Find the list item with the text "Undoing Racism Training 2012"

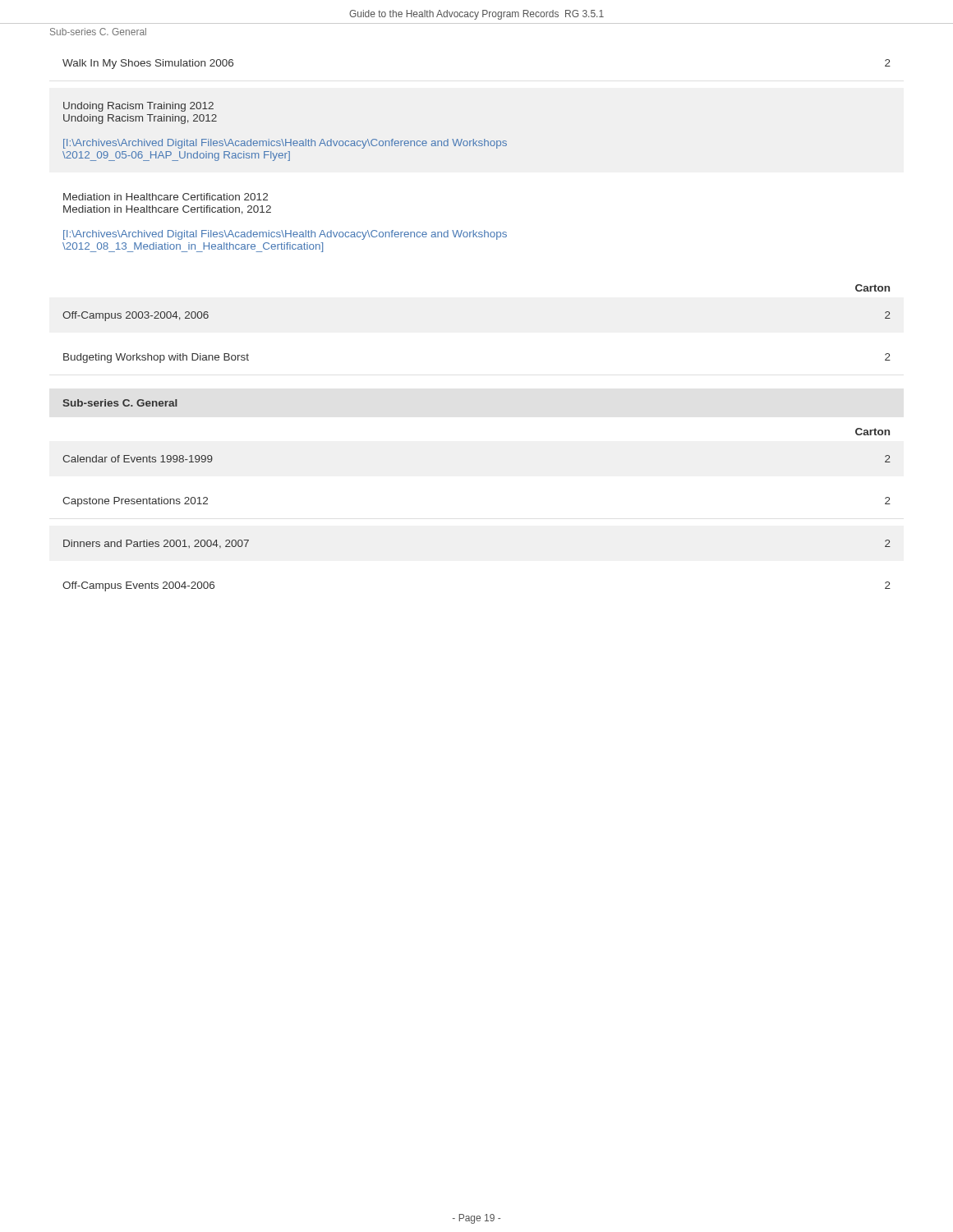pyautogui.click(x=476, y=130)
